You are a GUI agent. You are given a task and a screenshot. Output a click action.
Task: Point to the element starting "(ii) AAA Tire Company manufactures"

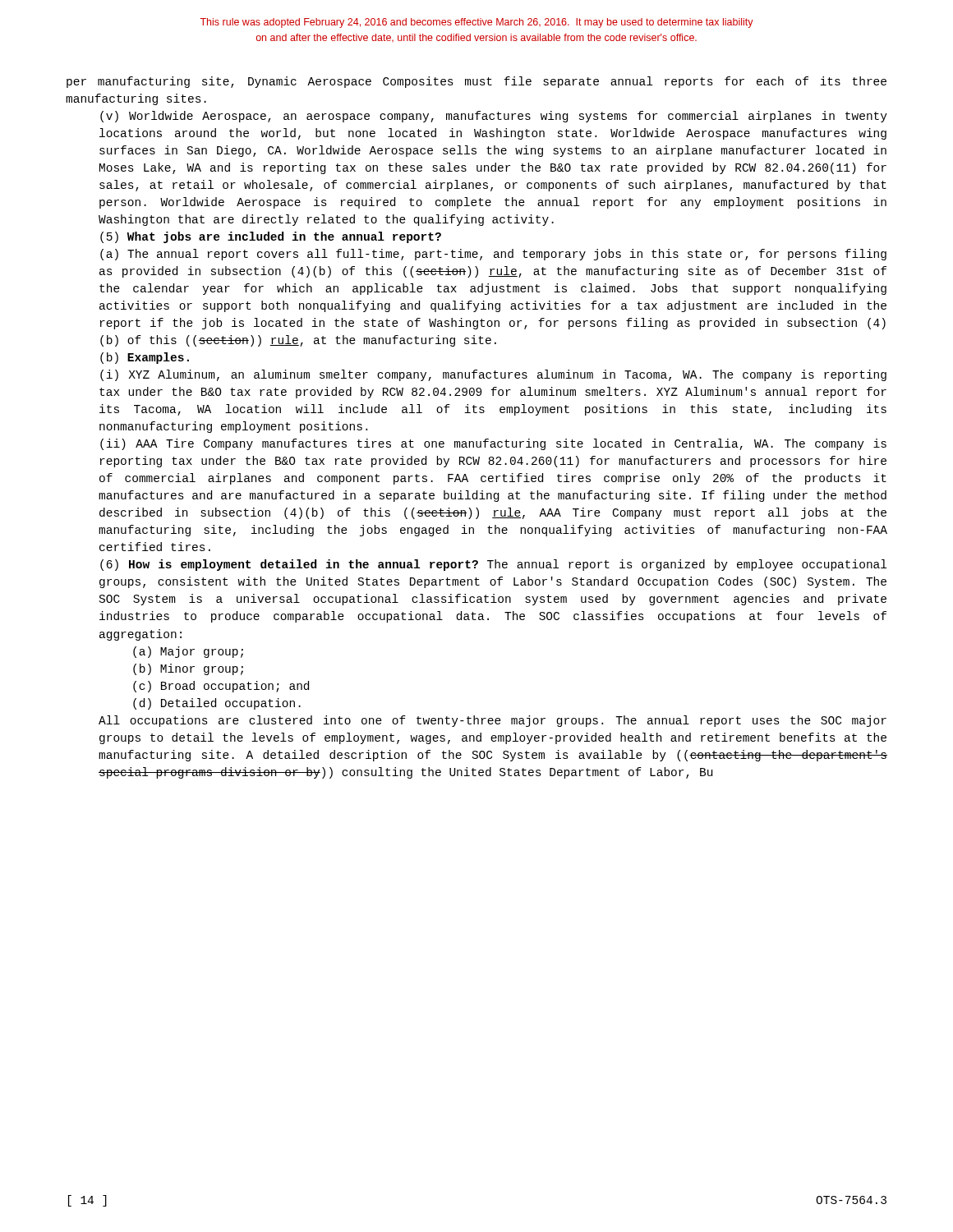coord(493,497)
